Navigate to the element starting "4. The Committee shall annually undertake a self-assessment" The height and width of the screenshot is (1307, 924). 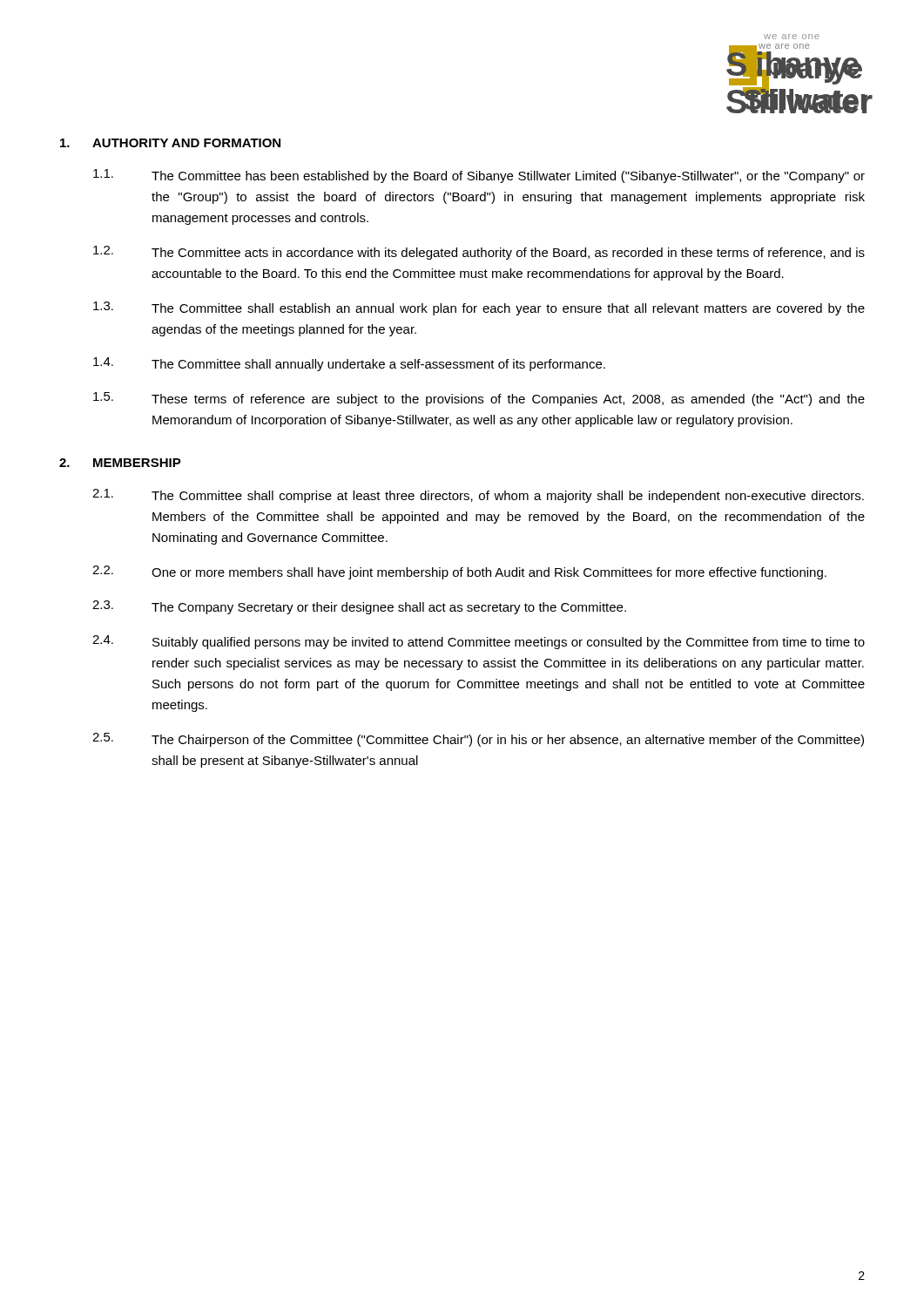462,364
